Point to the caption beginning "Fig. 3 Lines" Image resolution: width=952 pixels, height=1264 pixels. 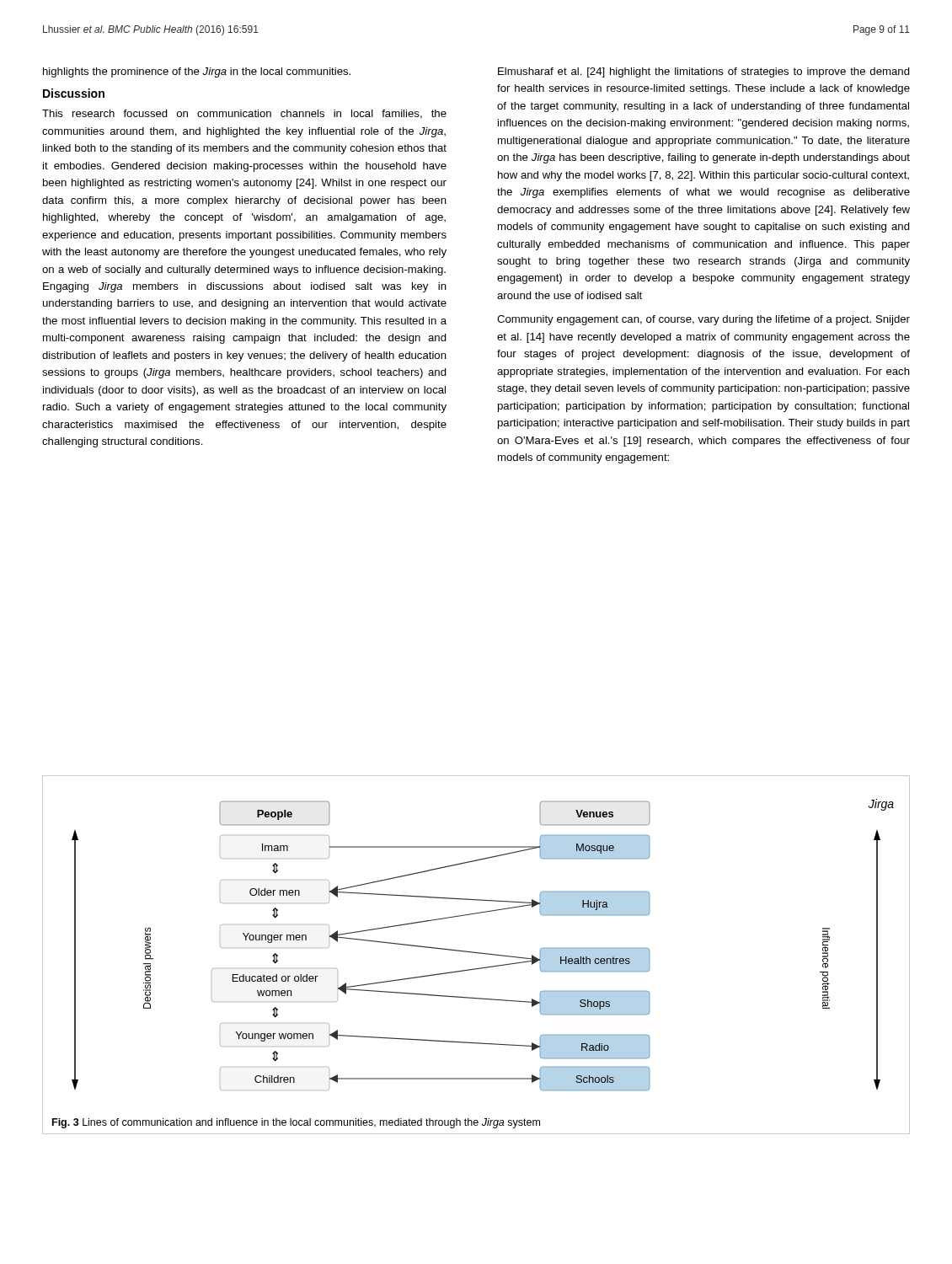(x=296, y=1122)
